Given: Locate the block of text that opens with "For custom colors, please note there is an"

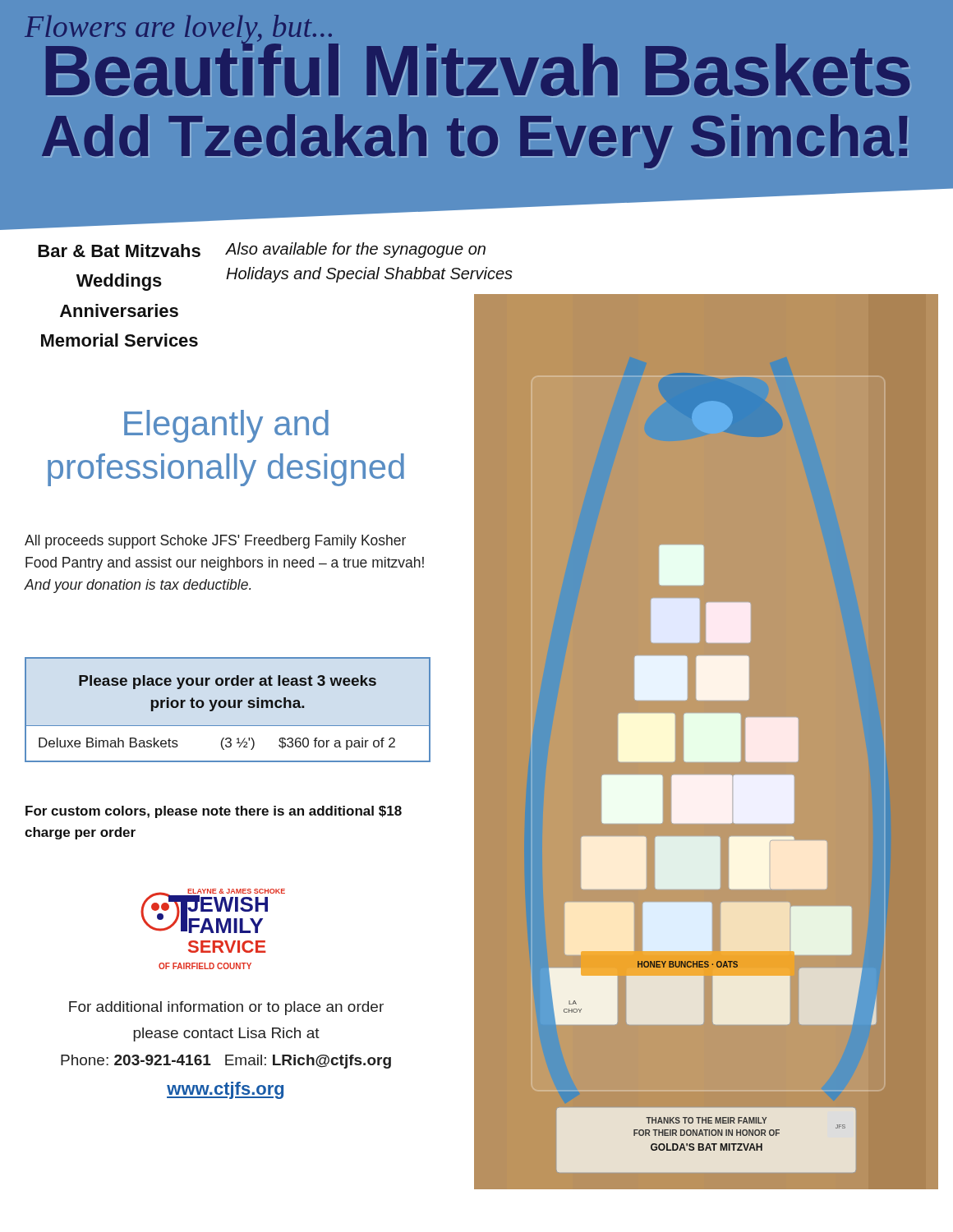Looking at the screenshot, I should pos(213,822).
